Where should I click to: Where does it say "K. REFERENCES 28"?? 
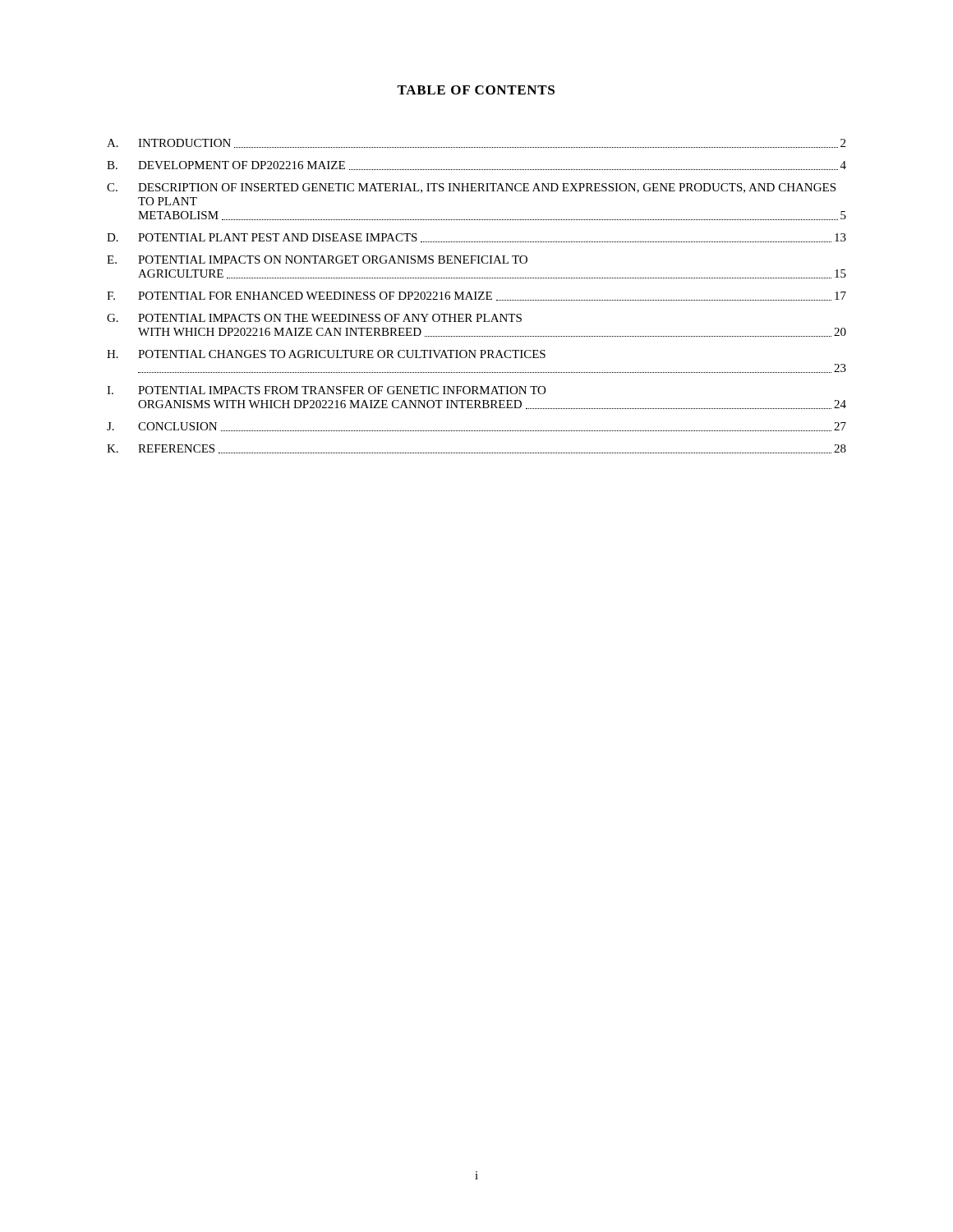pyautogui.click(x=476, y=449)
